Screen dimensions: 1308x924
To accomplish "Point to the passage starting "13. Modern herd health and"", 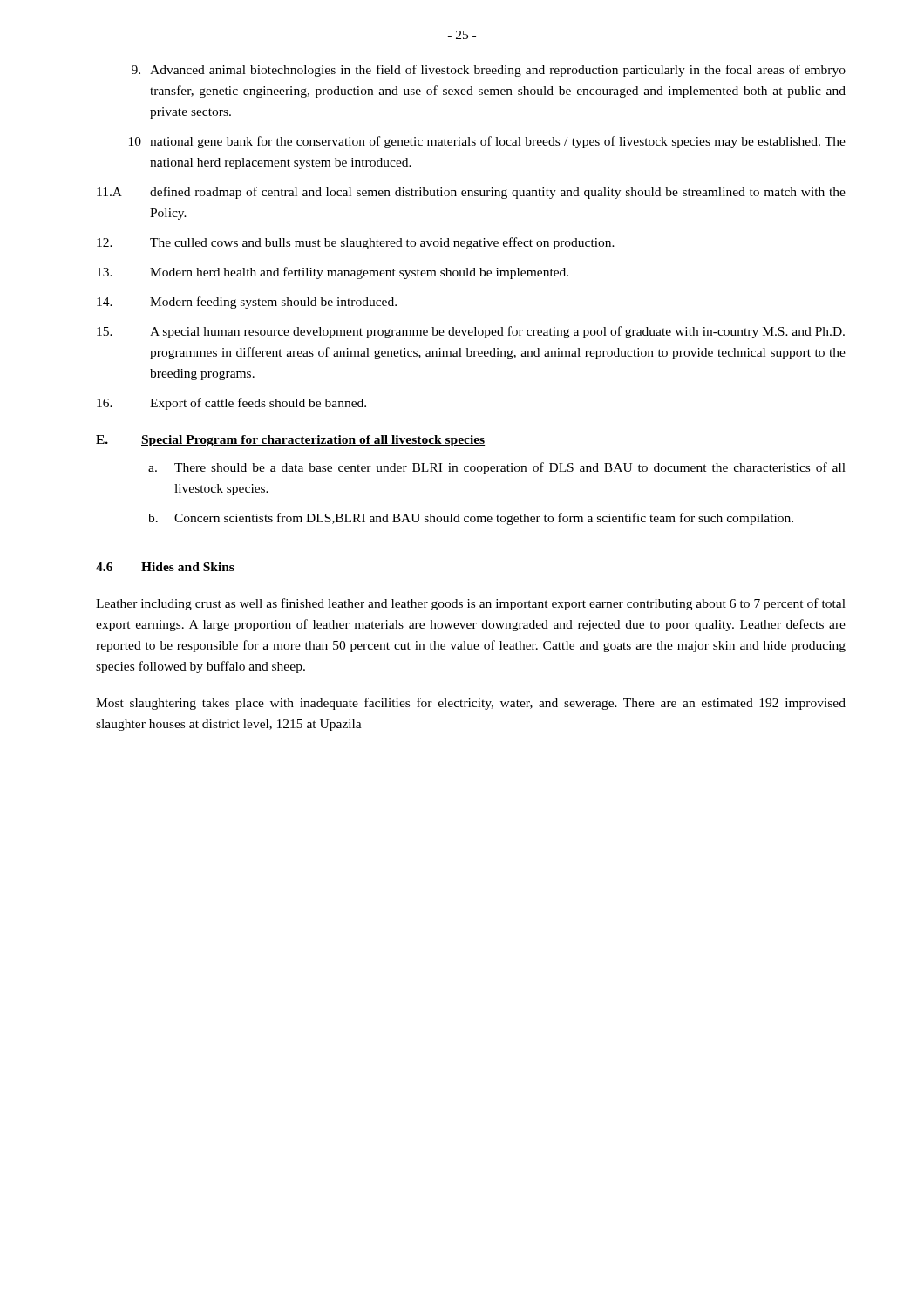I will pos(471,272).
